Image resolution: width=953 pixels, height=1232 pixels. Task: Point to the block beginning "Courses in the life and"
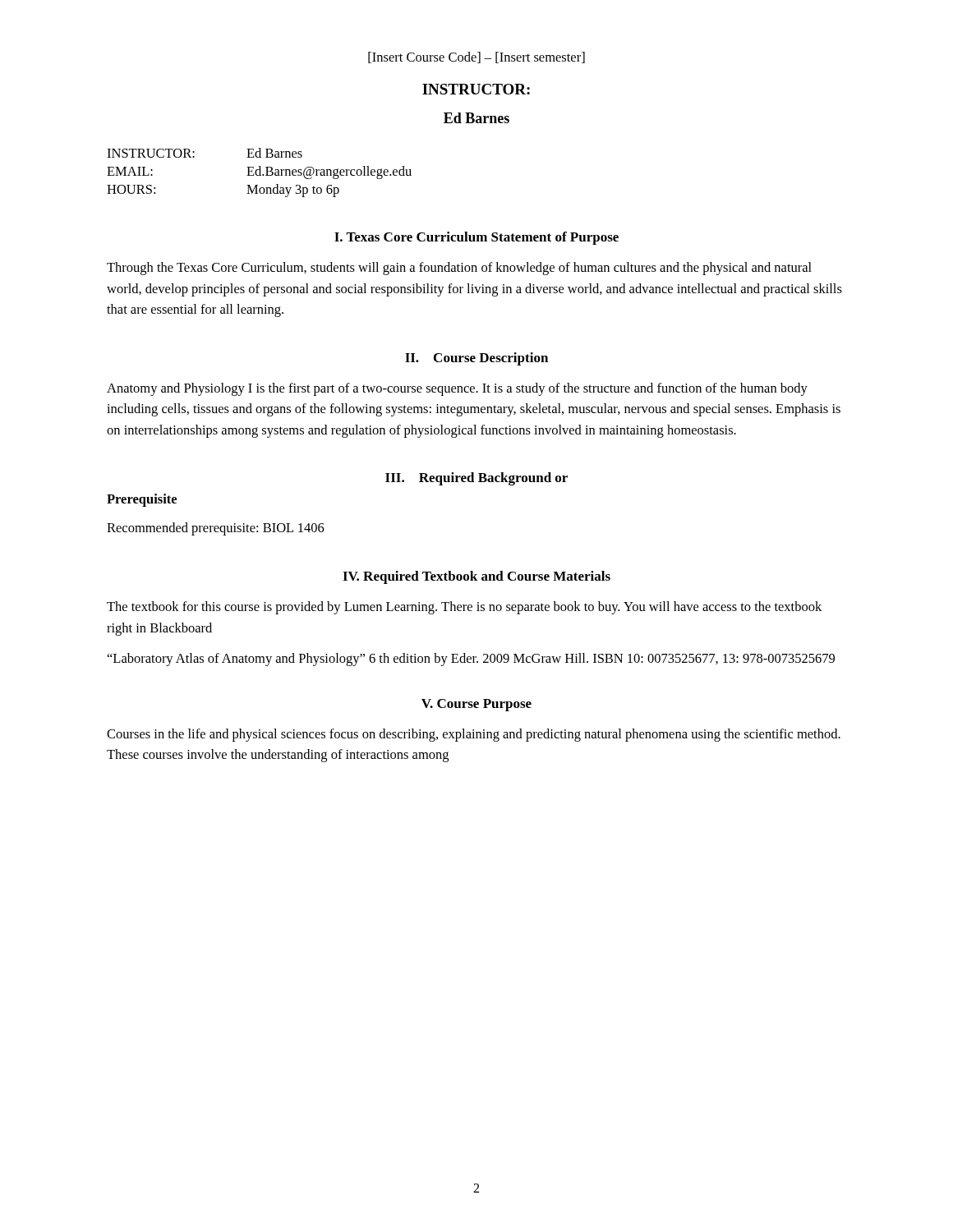coord(474,744)
